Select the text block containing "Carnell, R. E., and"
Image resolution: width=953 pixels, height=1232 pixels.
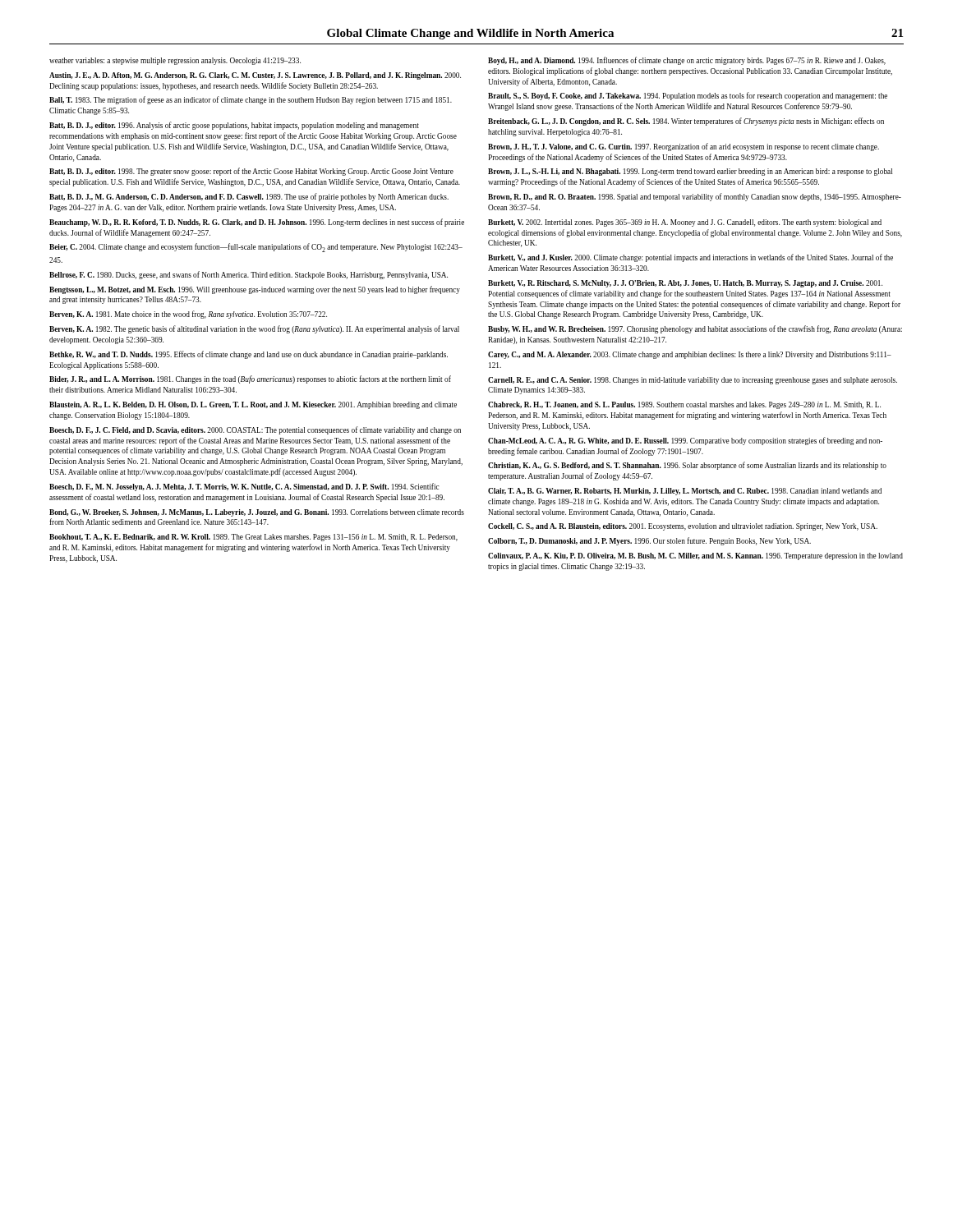coord(696,386)
